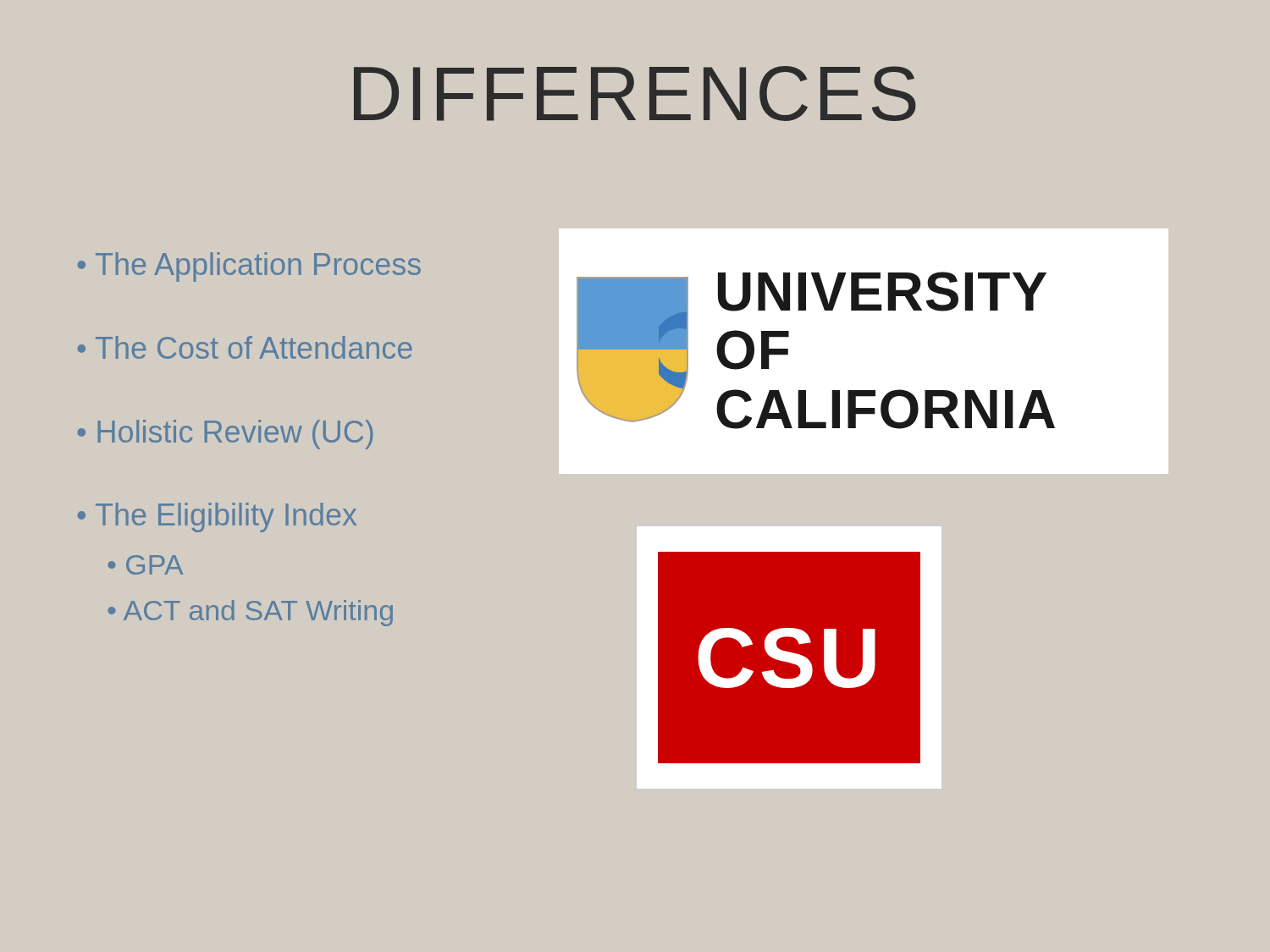The height and width of the screenshot is (952, 1270).
Task: Select the list item that says "• The Eligibility Index • GPA"
Action: point(217,517)
